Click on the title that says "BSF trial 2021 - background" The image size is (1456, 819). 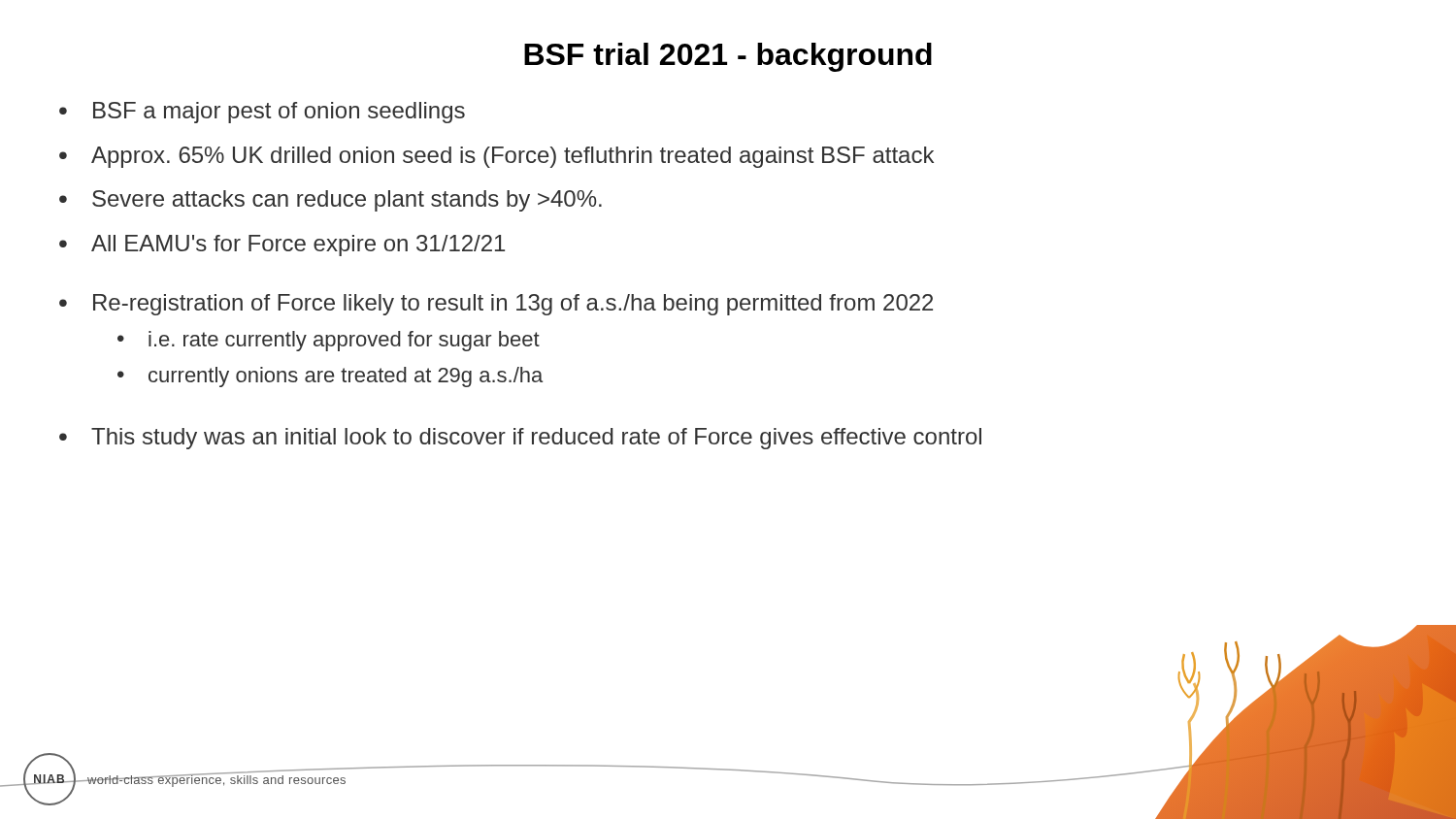click(728, 54)
